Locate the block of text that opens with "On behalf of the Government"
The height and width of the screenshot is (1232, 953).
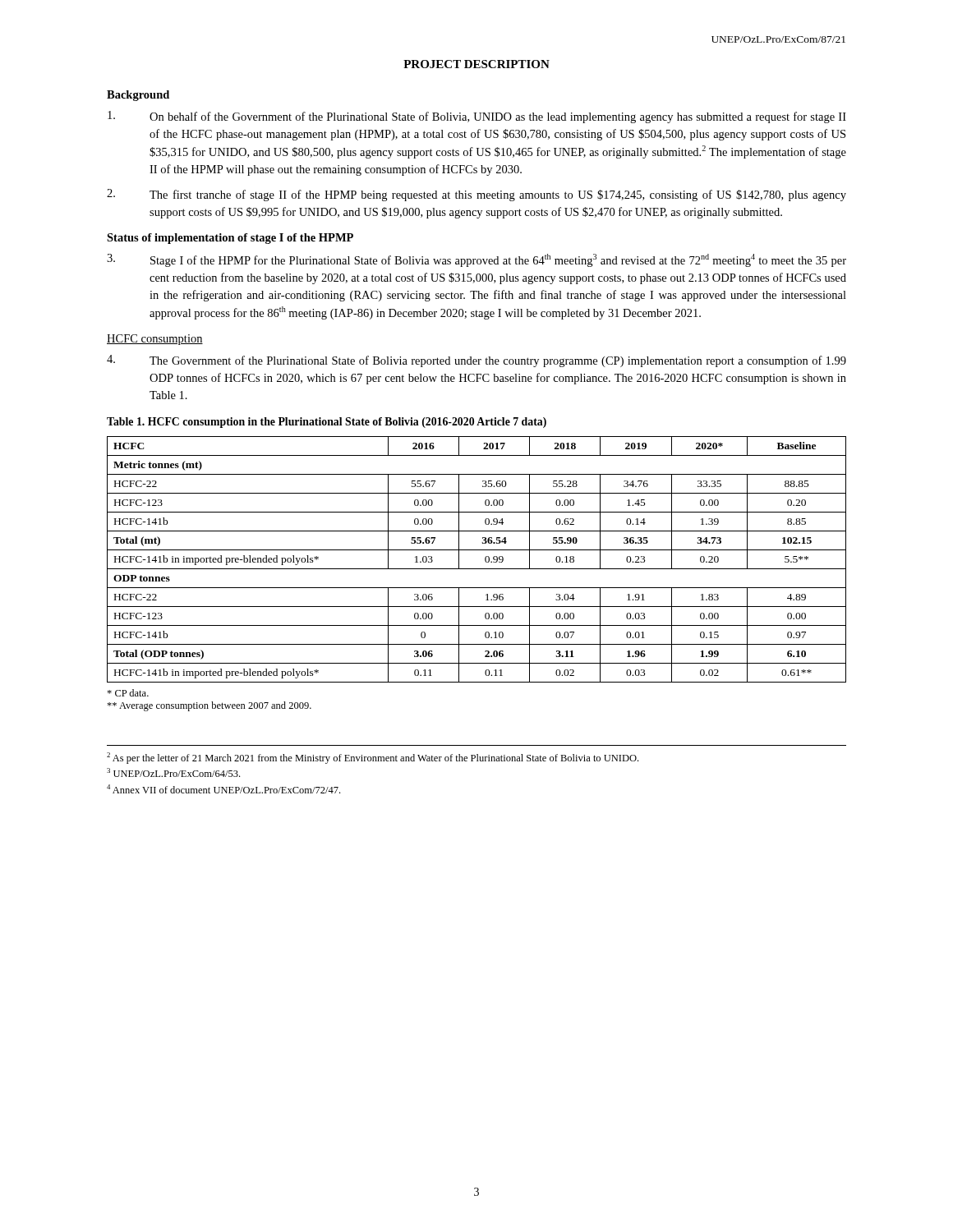point(476,143)
